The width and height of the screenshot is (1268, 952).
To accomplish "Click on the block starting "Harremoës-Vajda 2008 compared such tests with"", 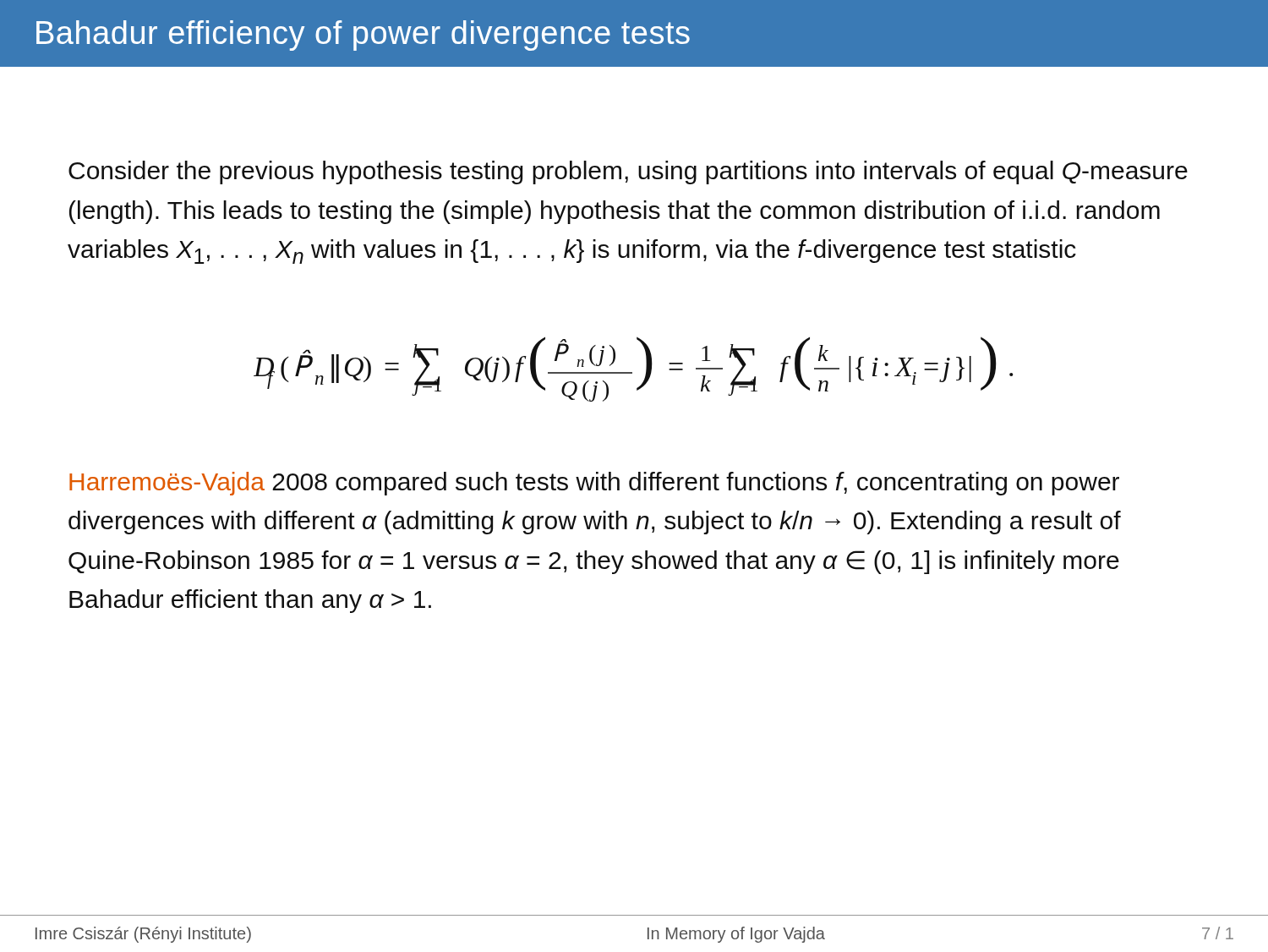I will pyautogui.click(x=594, y=540).
